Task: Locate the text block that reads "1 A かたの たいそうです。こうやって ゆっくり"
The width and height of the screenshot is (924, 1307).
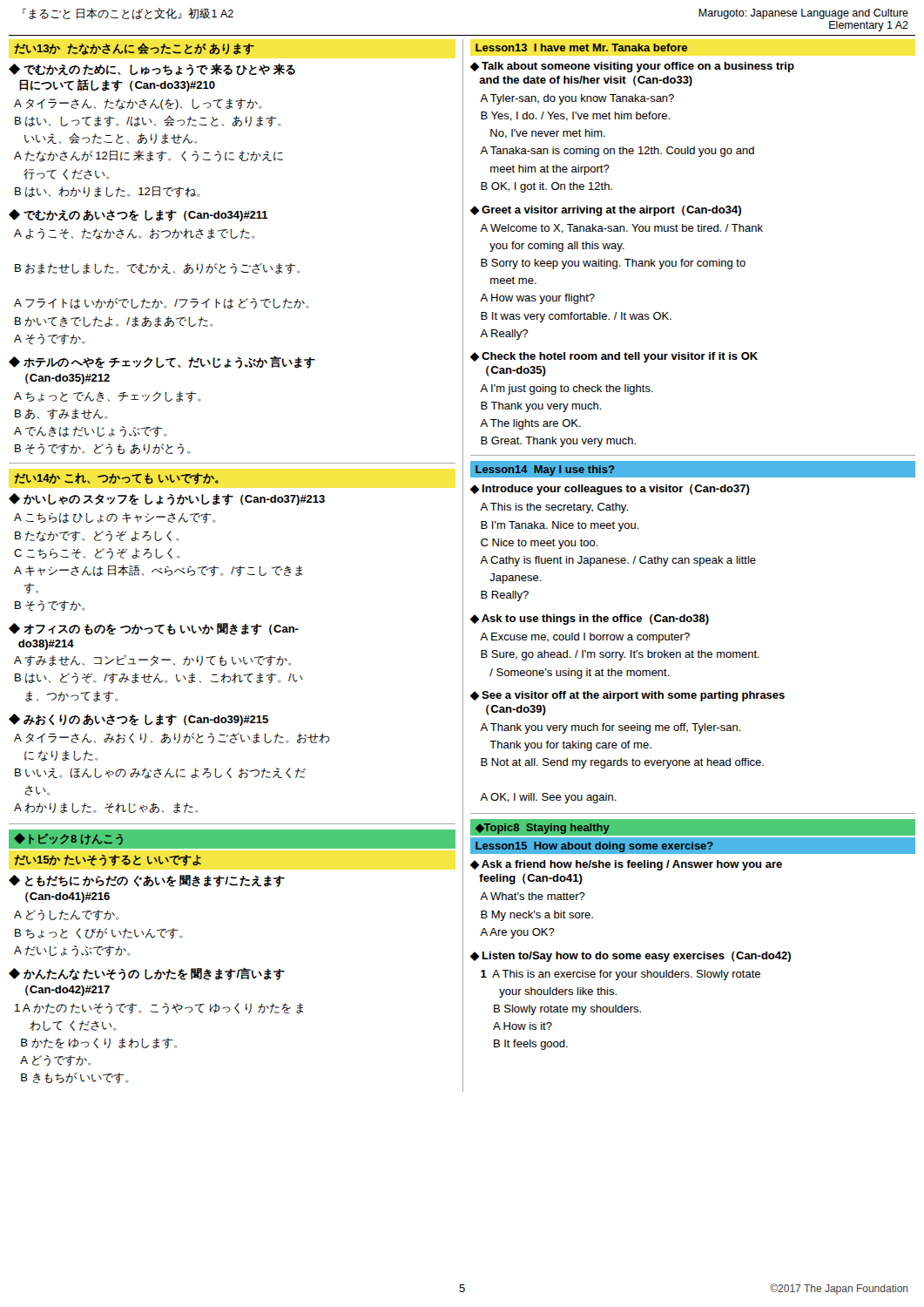Action: [x=160, y=1043]
